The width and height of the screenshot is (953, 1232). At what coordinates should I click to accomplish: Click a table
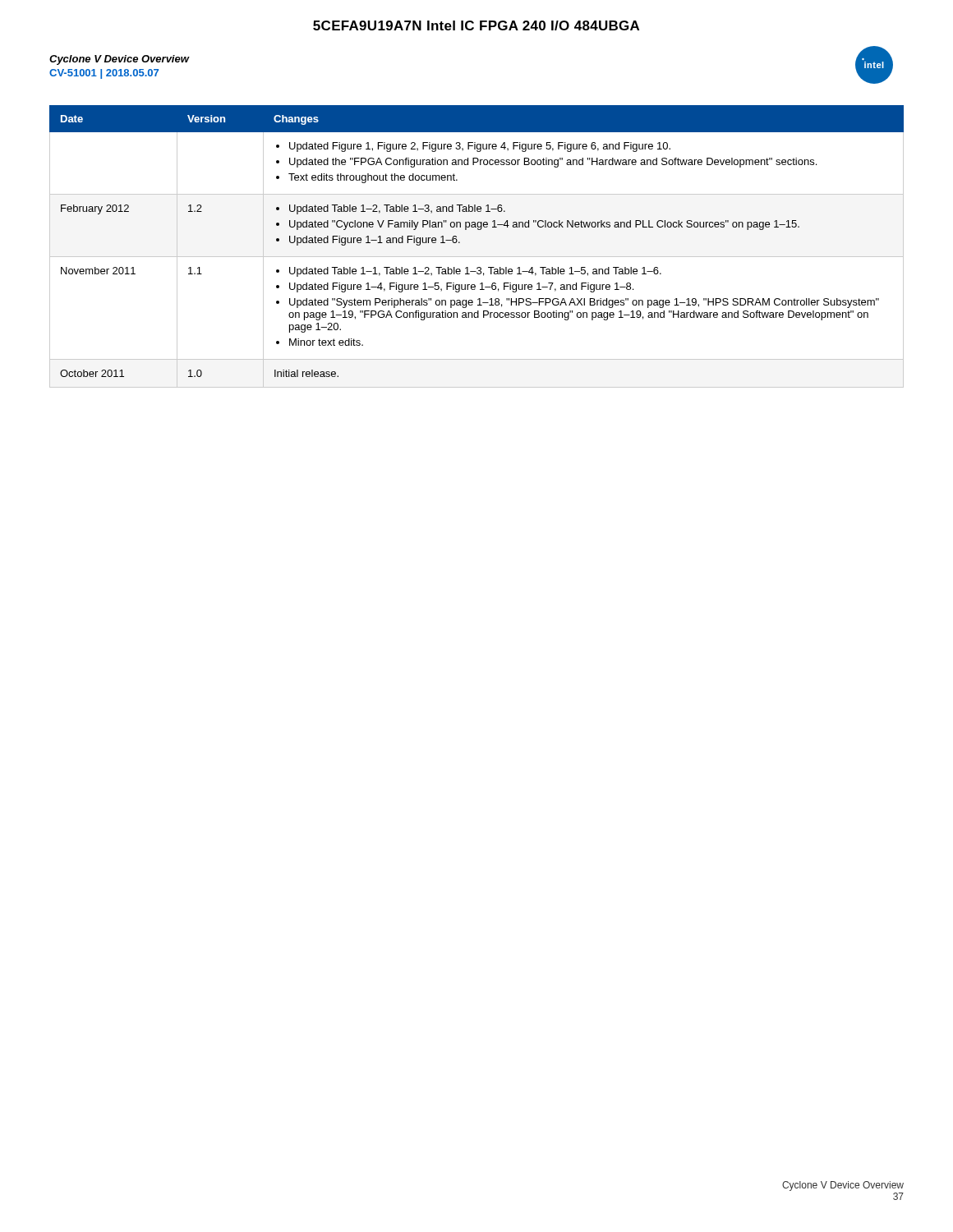tap(476, 246)
